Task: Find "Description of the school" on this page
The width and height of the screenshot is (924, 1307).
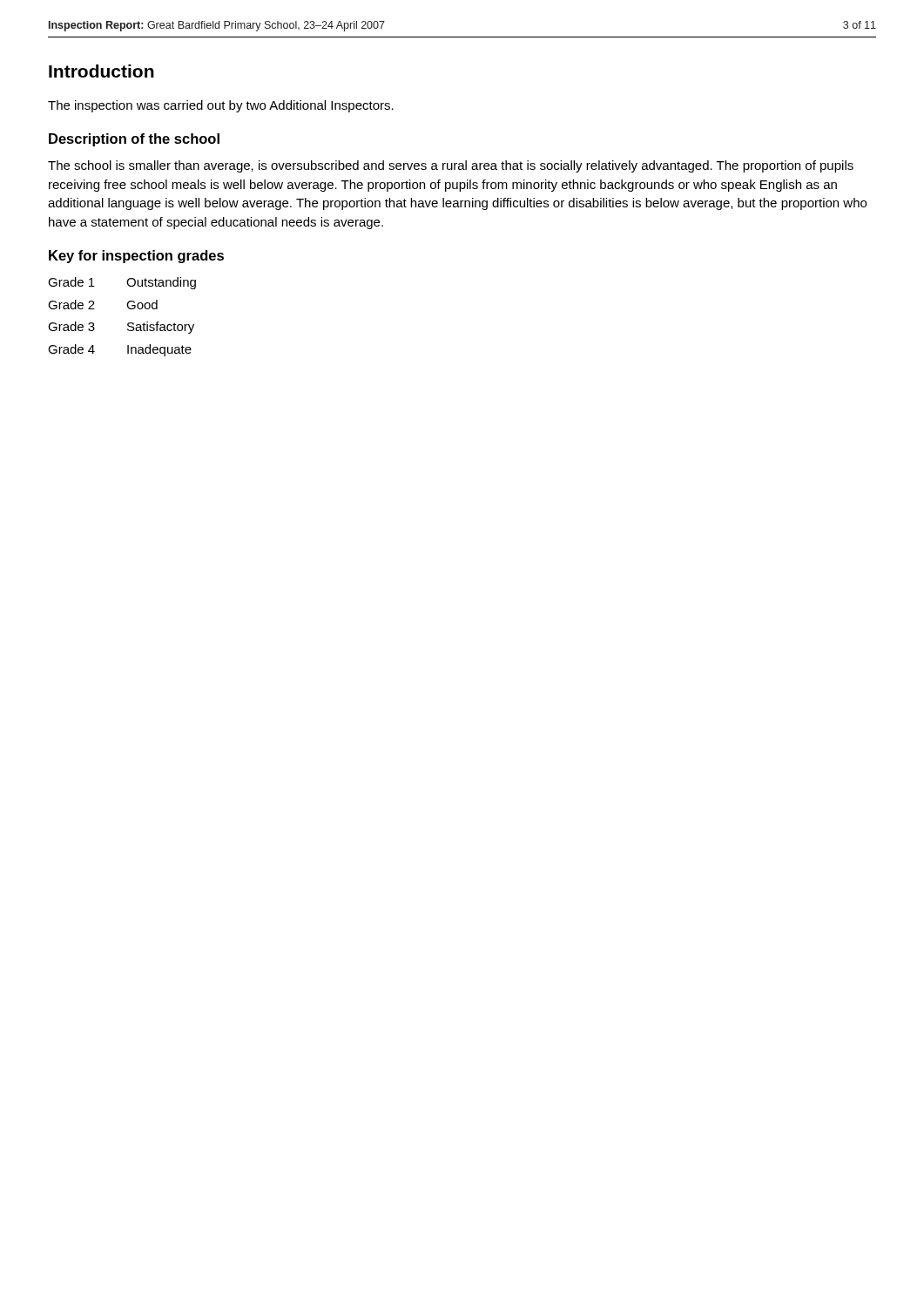Action: click(x=134, y=138)
